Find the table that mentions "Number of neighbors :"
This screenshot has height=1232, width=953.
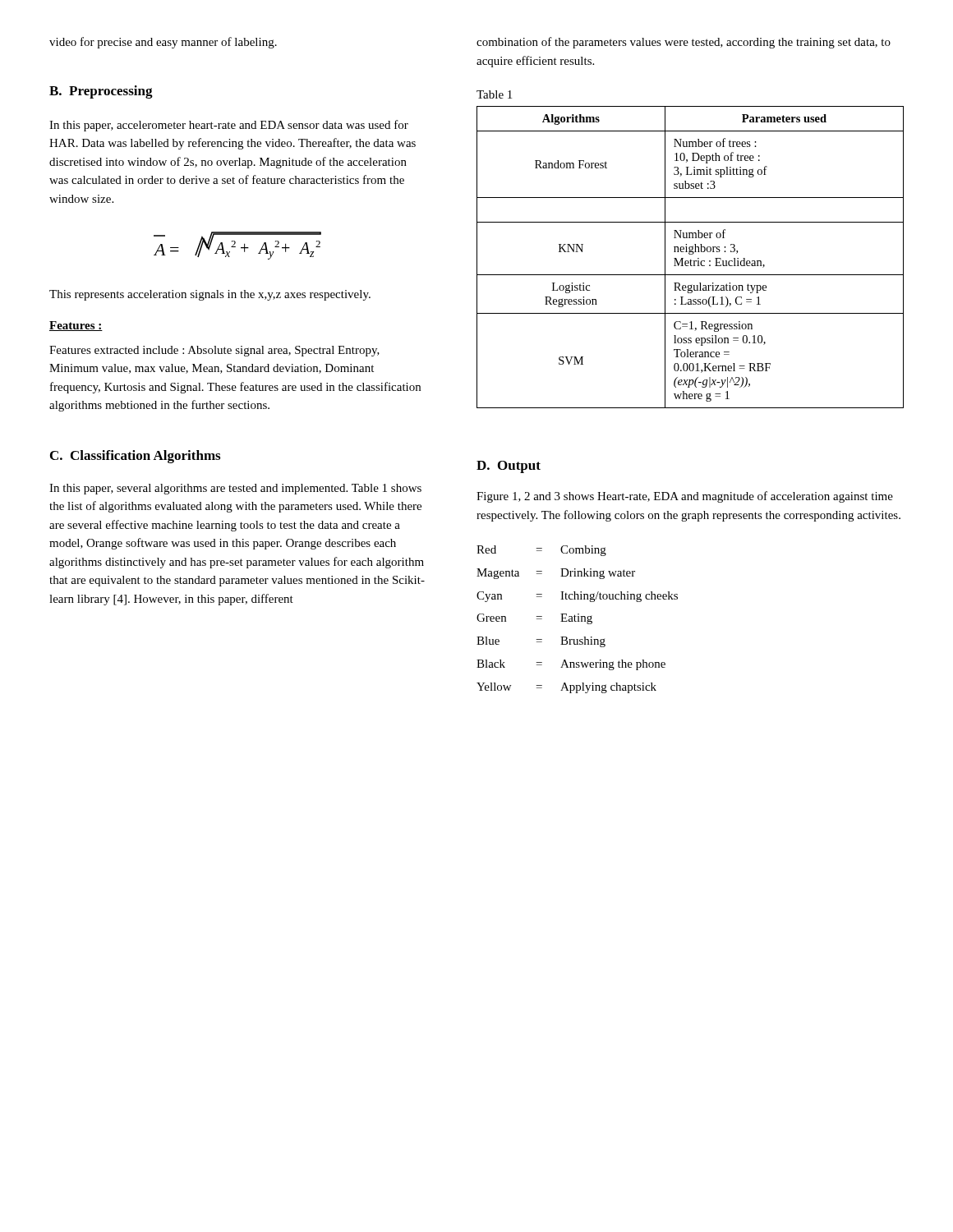pyautogui.click(x=690, y=257)
